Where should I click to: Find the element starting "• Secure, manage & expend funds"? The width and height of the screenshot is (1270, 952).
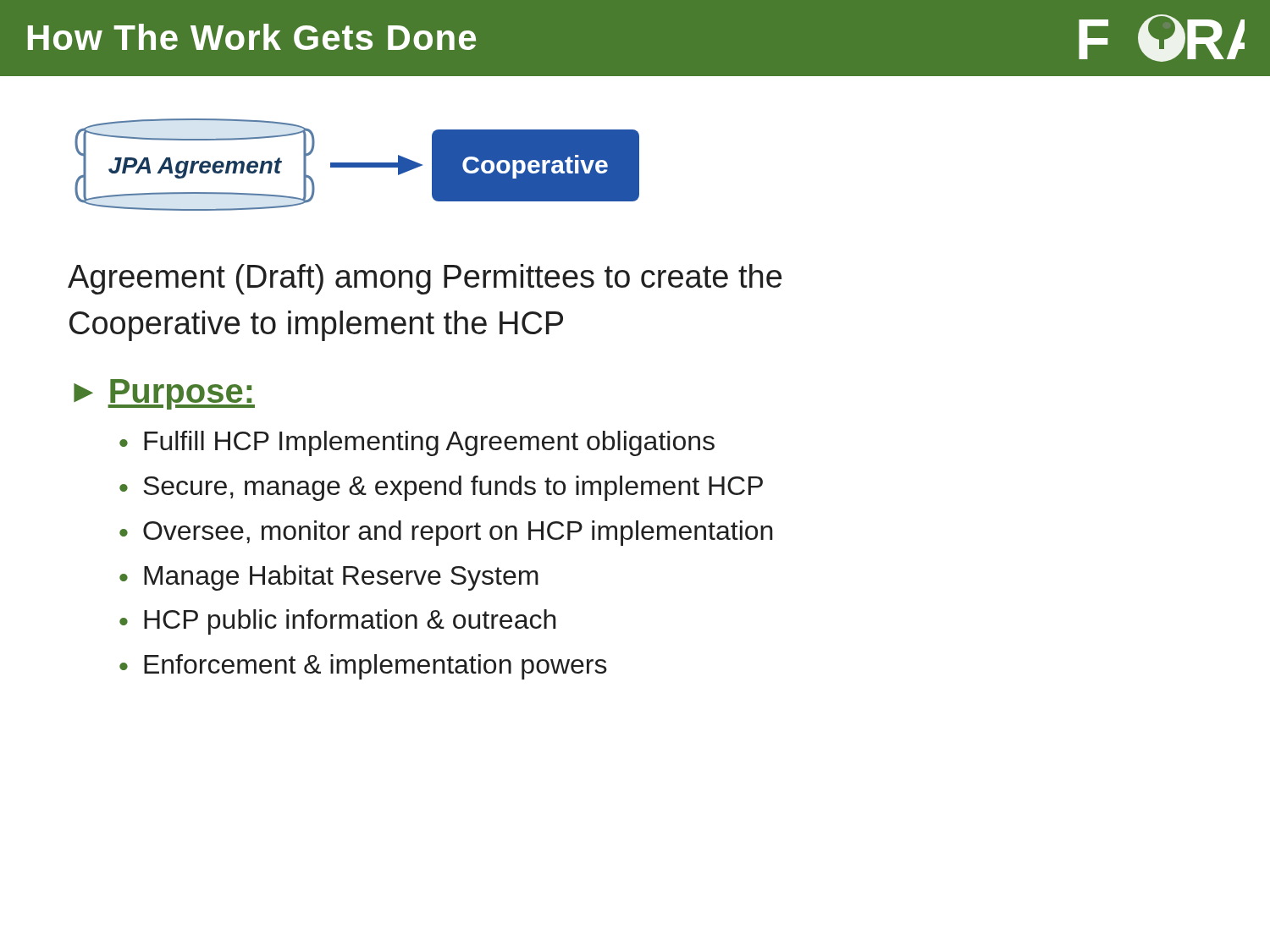pyautogui.click(x=441, y=488)
